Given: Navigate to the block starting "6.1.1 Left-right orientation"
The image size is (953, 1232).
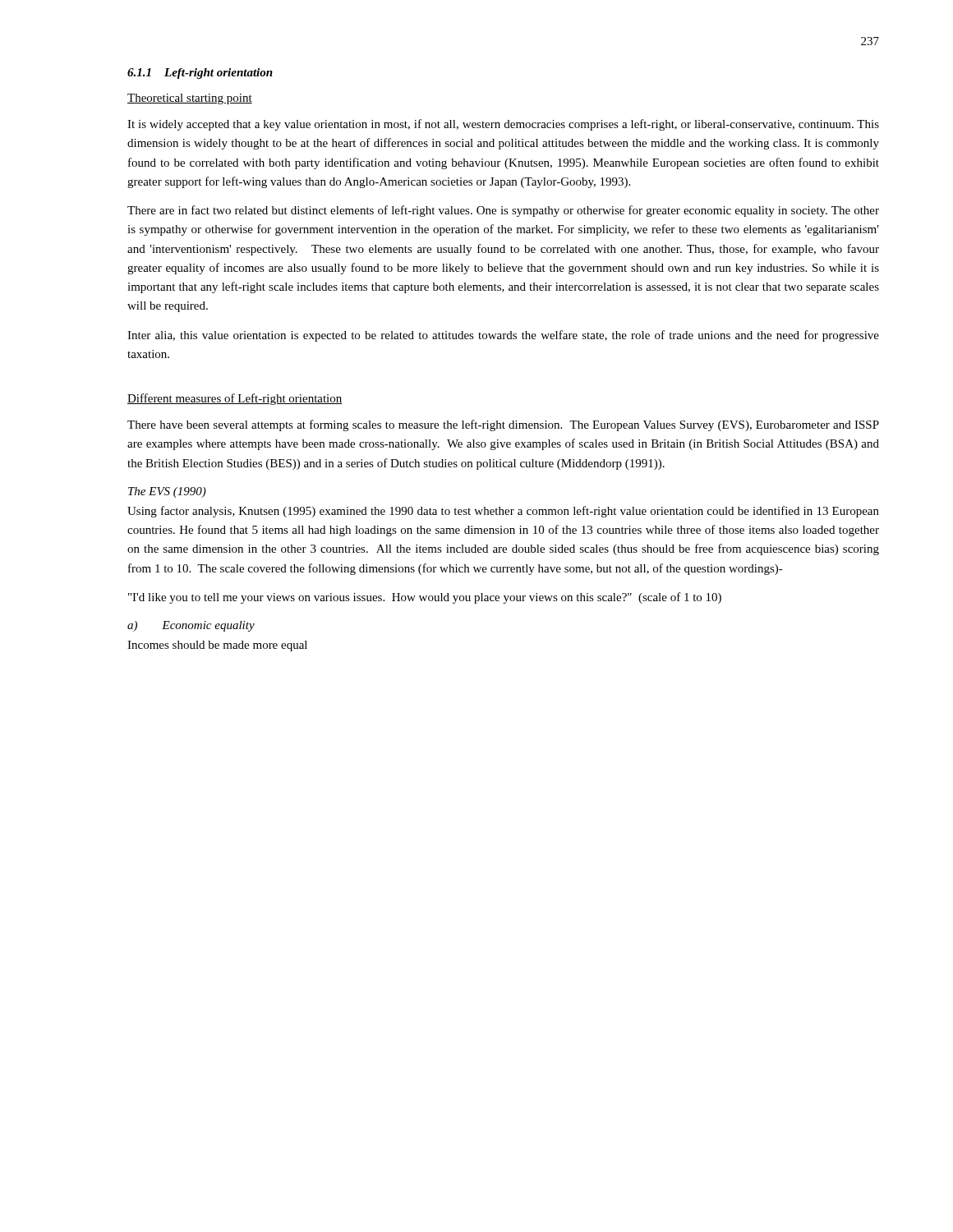Looking at the screenshot, I should pyautogui.click(x=200, y=72).
